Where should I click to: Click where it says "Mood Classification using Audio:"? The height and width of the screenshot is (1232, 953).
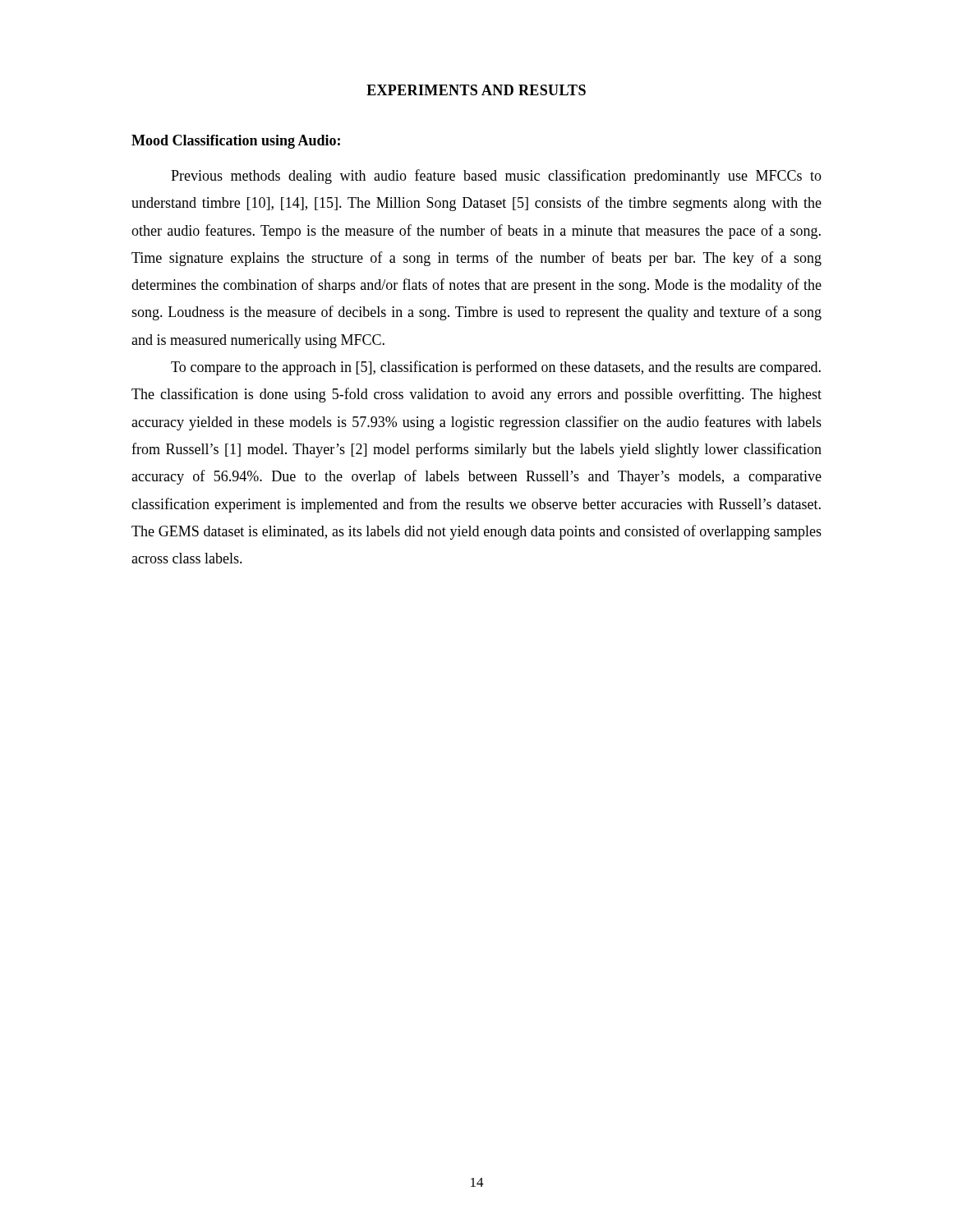pyautogui.click(x=236, y=140)
